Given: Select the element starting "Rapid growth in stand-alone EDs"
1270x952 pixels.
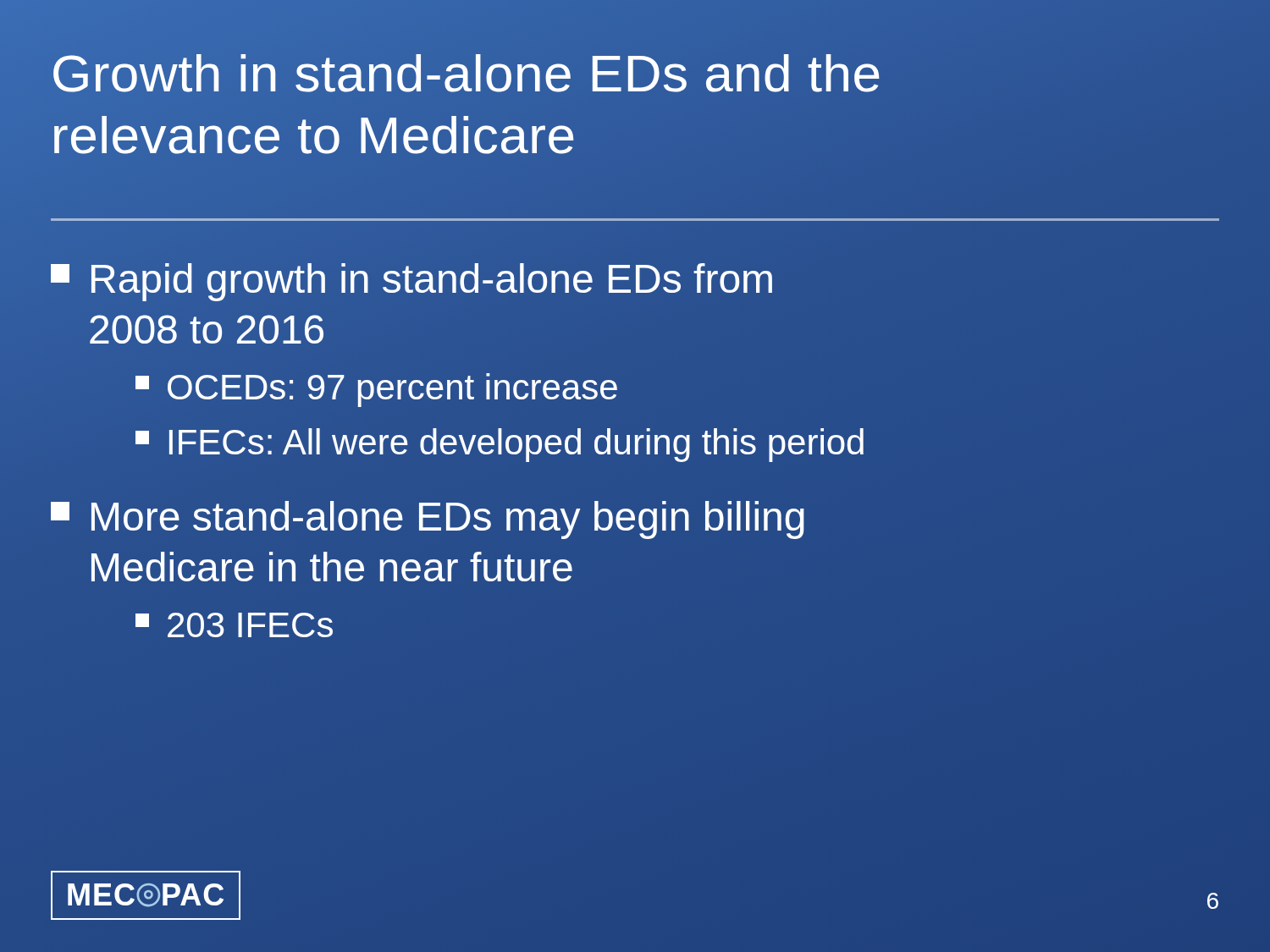Looking at the screenshot, I should click(x=413, y=305).
